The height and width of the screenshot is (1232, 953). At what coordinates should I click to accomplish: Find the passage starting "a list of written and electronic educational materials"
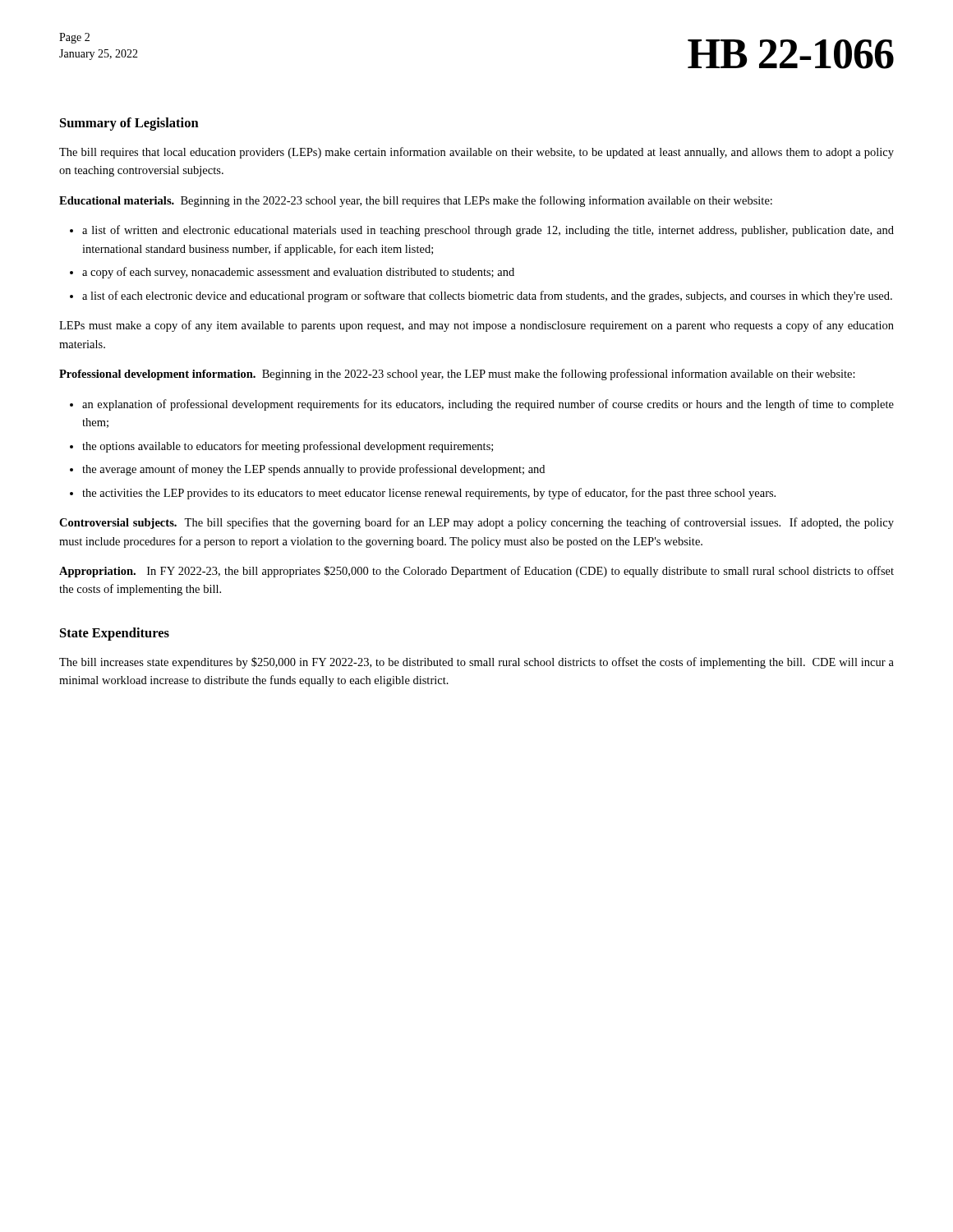point(488,240)
